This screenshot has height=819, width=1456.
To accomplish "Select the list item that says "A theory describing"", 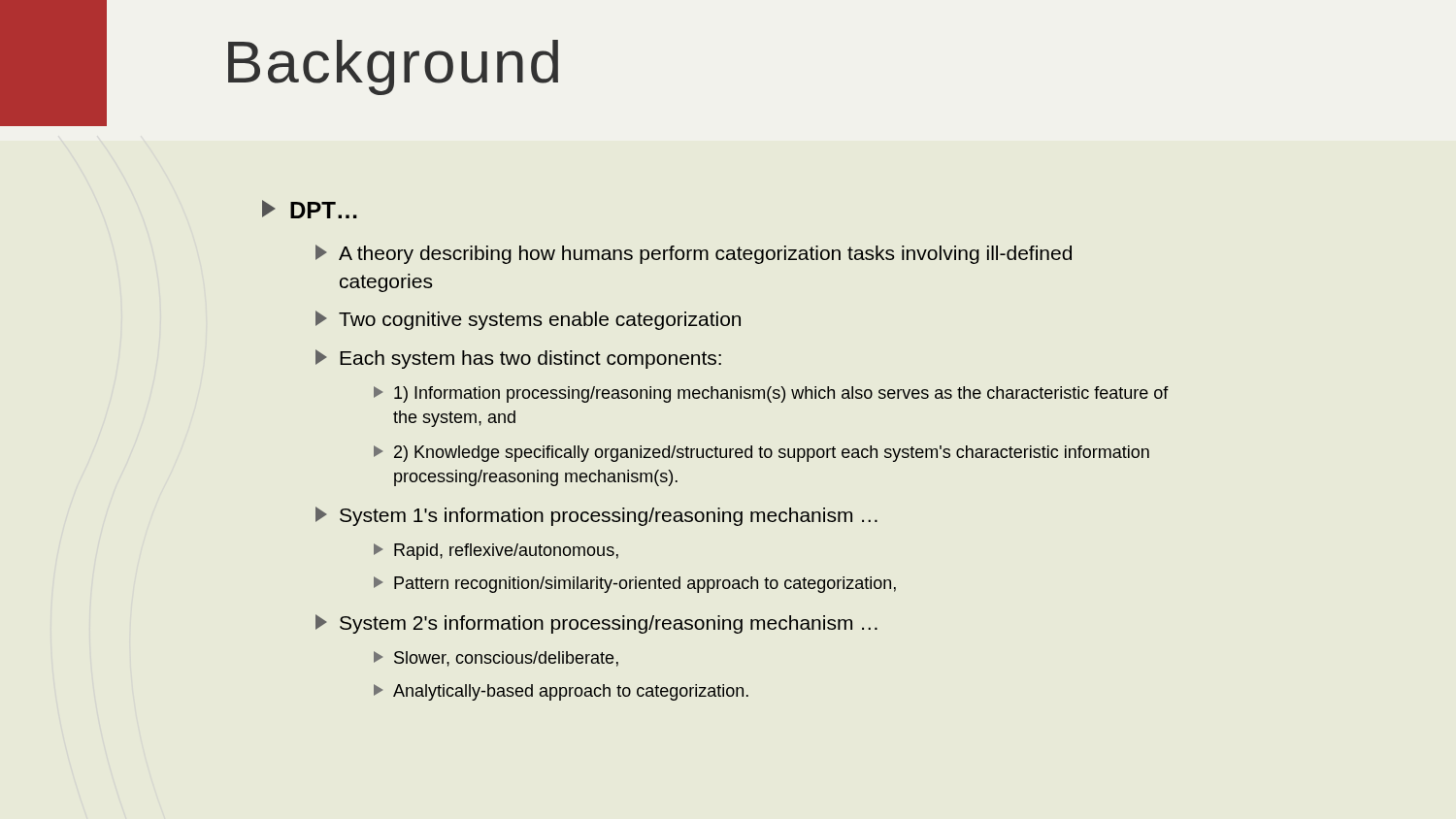I will [x=862, y=267].
